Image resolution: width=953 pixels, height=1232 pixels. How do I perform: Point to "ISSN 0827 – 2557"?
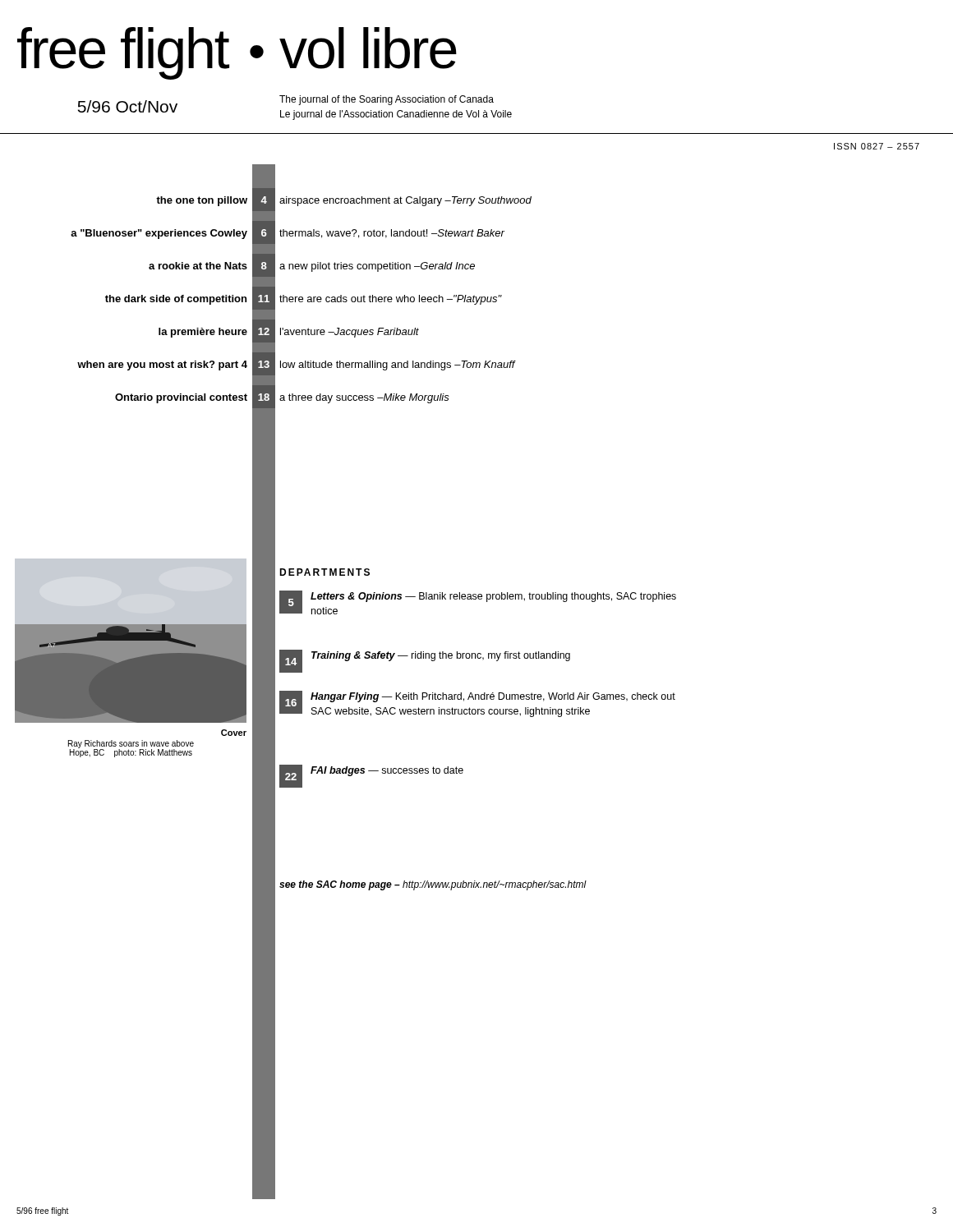(877, 146)
